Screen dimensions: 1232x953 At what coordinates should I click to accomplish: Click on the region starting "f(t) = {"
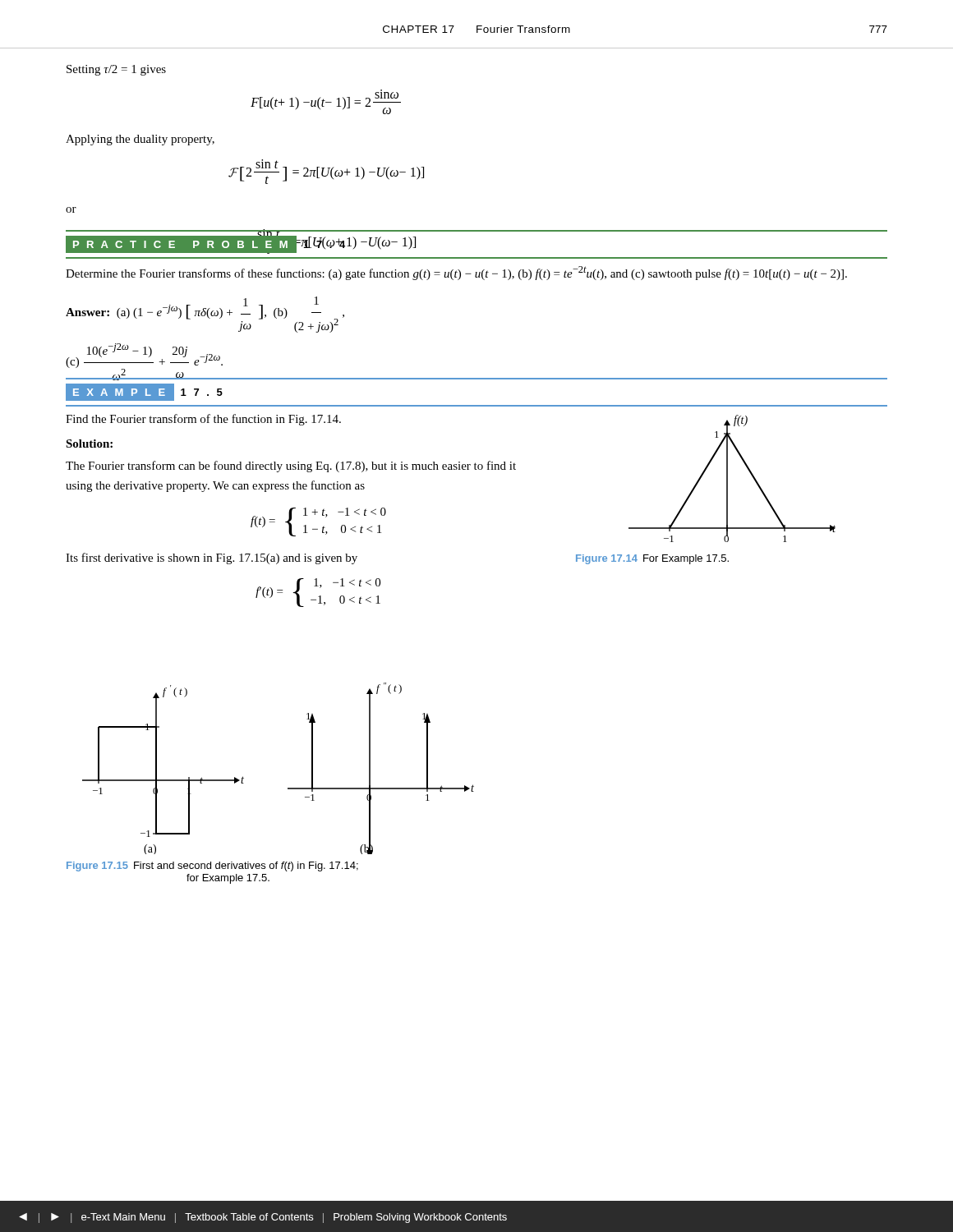pos(318,521)
